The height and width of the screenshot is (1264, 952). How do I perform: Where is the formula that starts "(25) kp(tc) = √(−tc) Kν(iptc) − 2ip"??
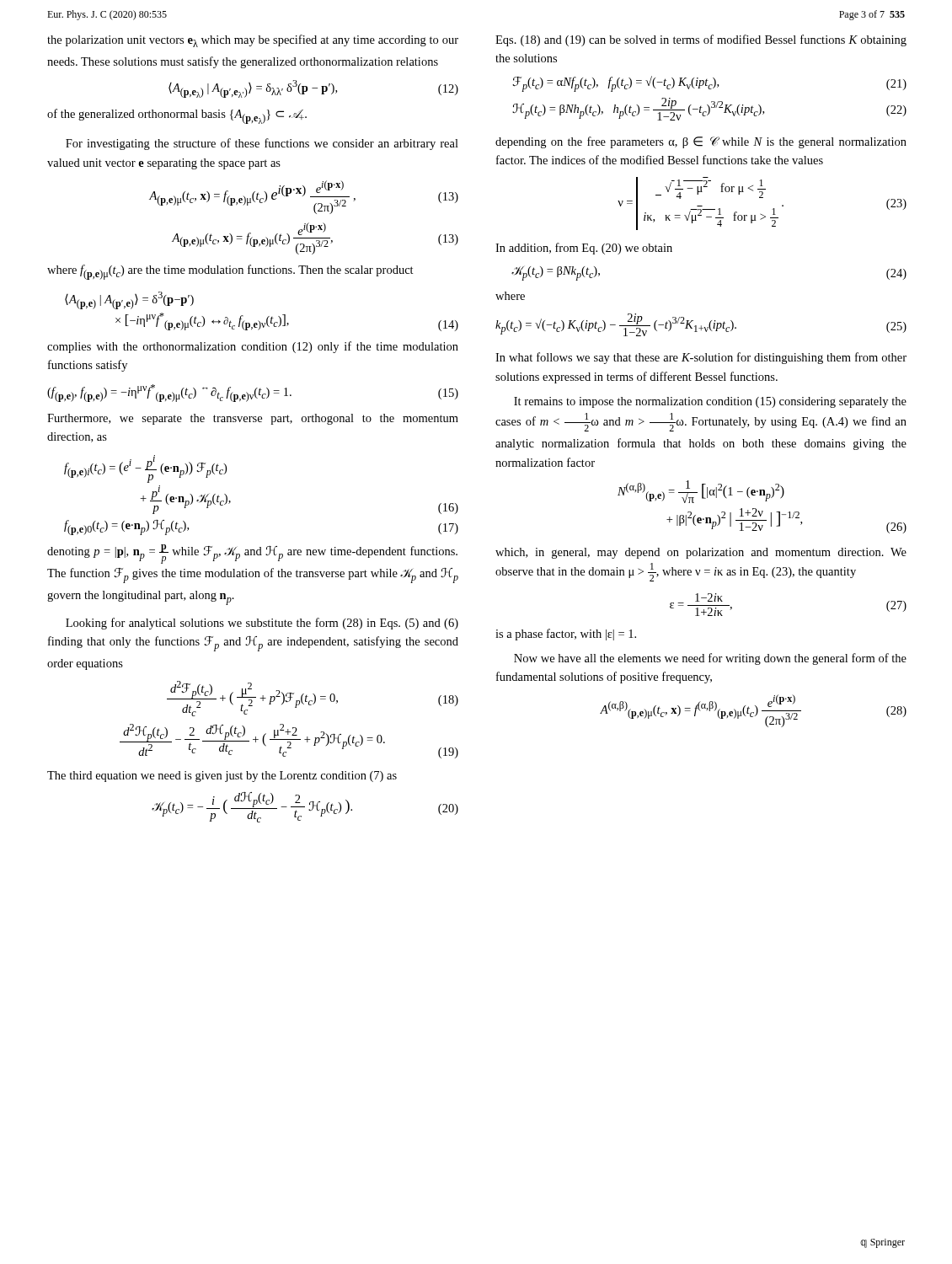[701, 326]
